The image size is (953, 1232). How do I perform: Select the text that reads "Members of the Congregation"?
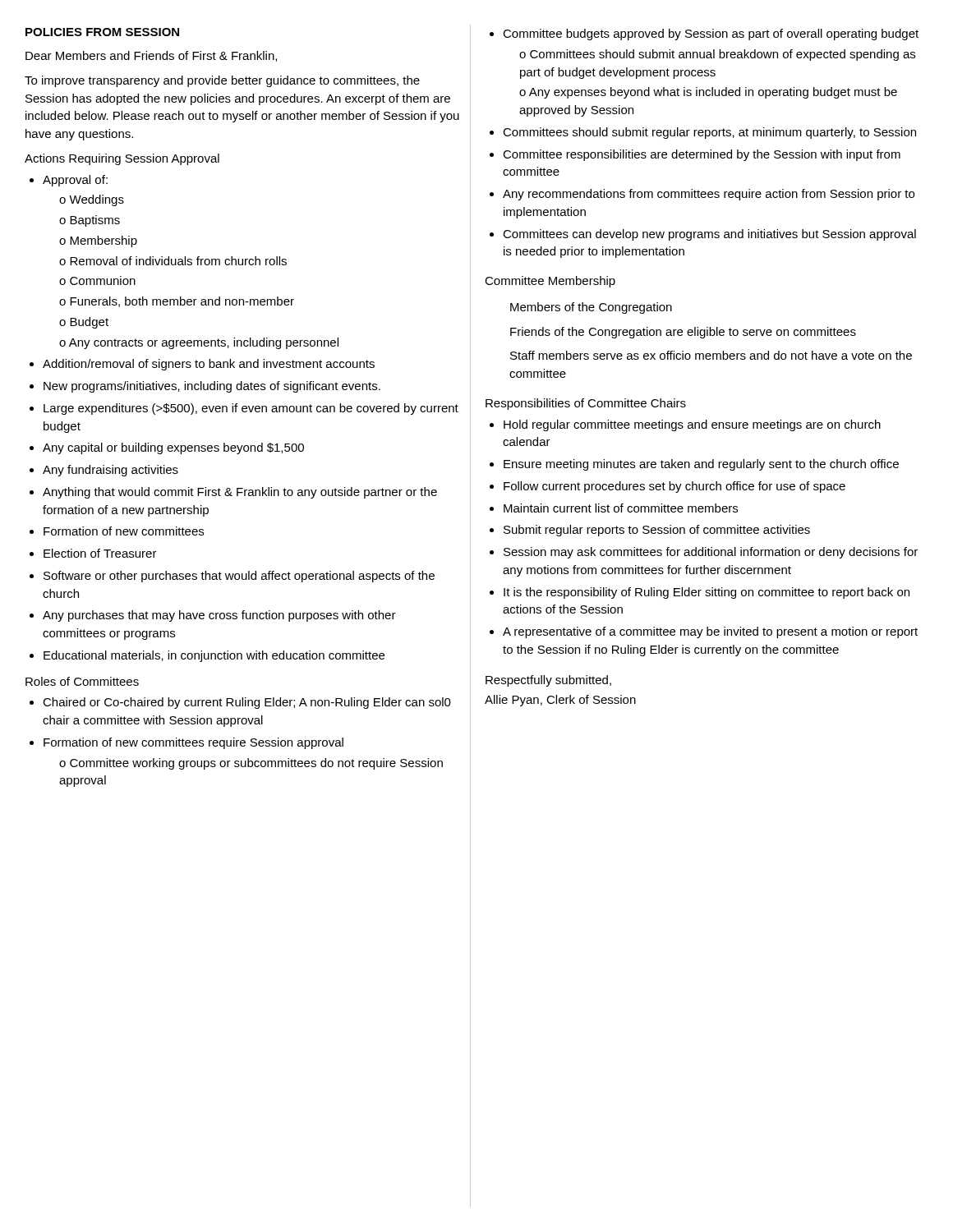(x=591, y=307)
